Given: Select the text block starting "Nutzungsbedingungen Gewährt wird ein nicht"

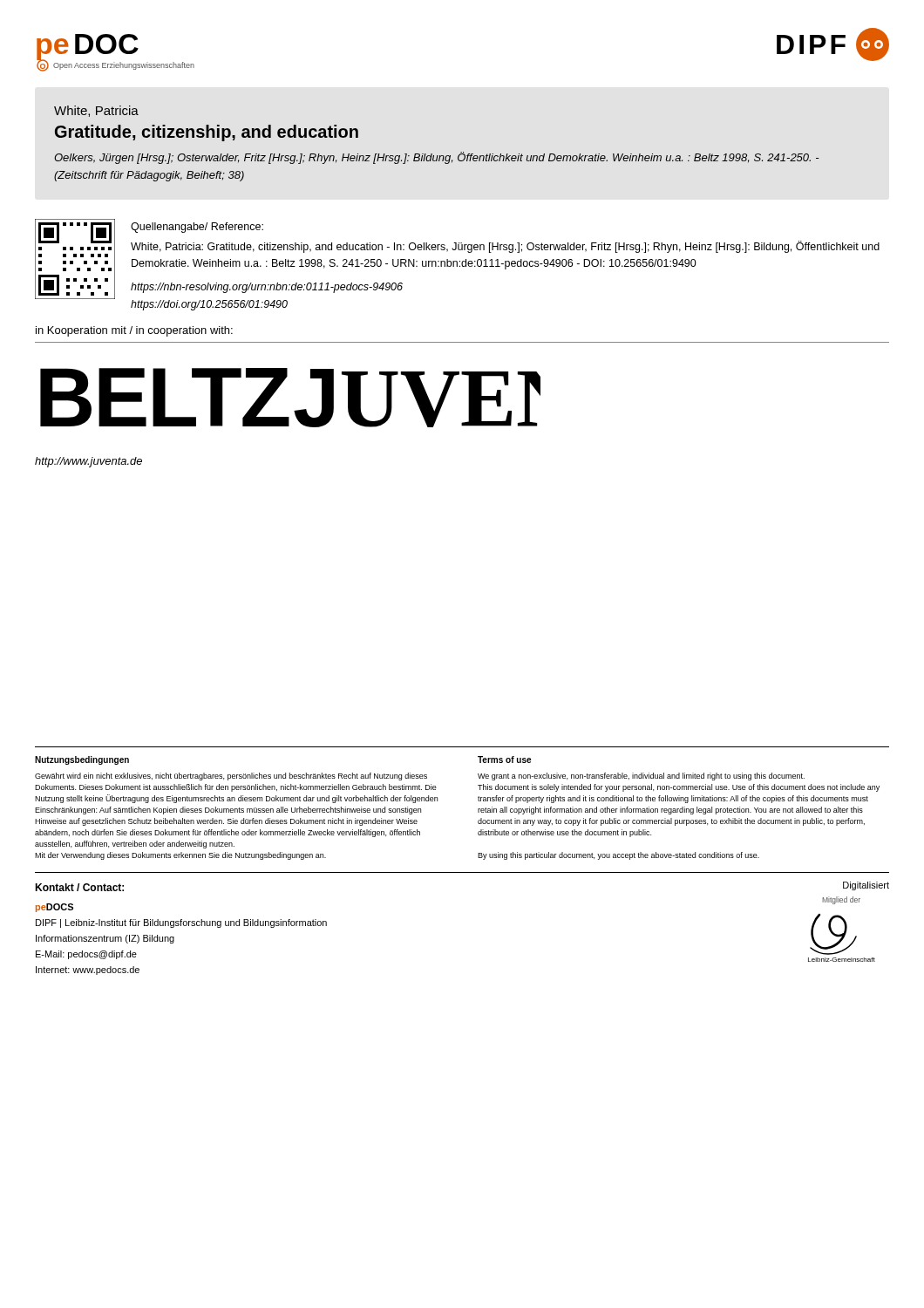Looking at the screenshot, I should (x=241, y=807).
